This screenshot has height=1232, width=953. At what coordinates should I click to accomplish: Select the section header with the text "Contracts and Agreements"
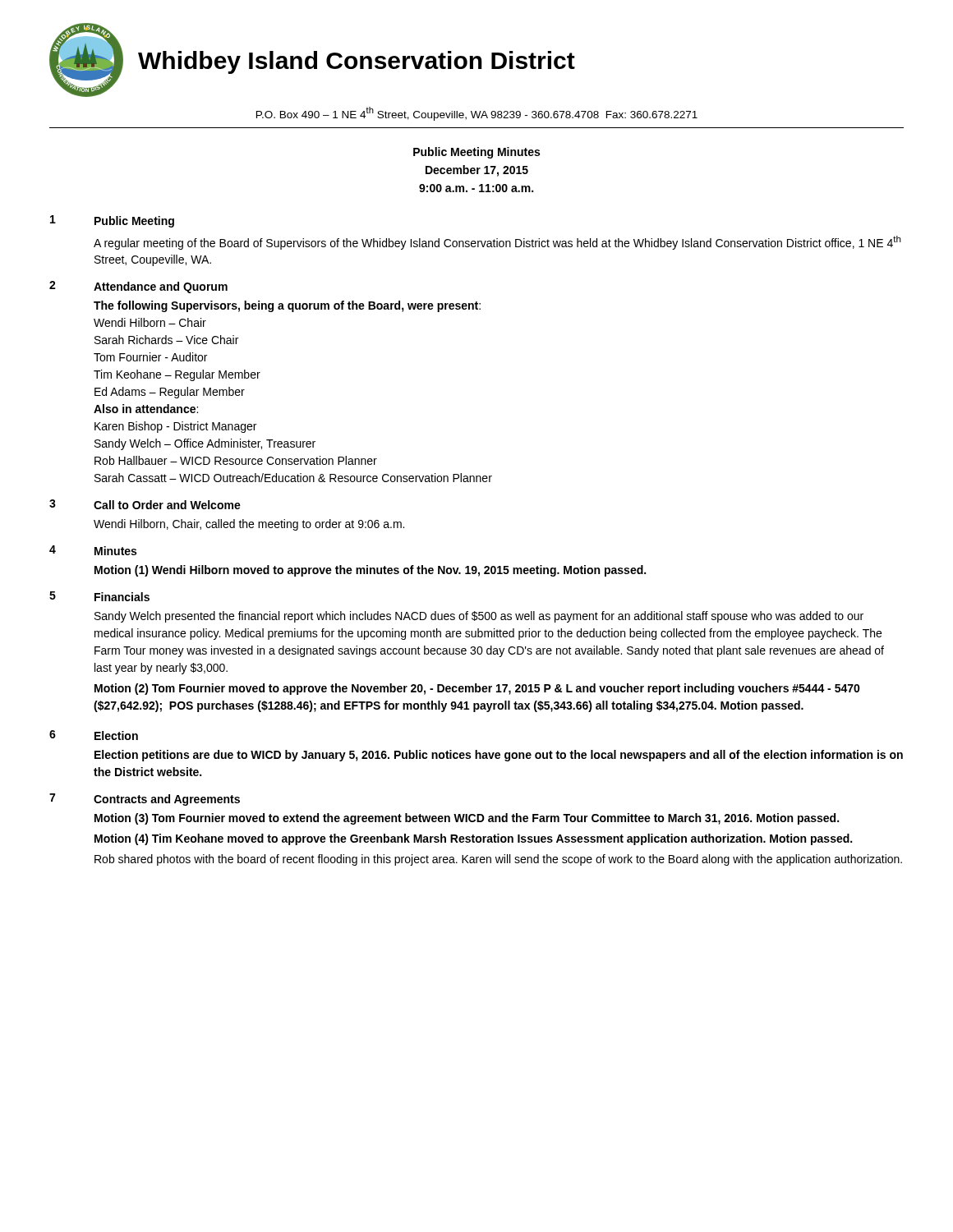[x=167, y=799]
